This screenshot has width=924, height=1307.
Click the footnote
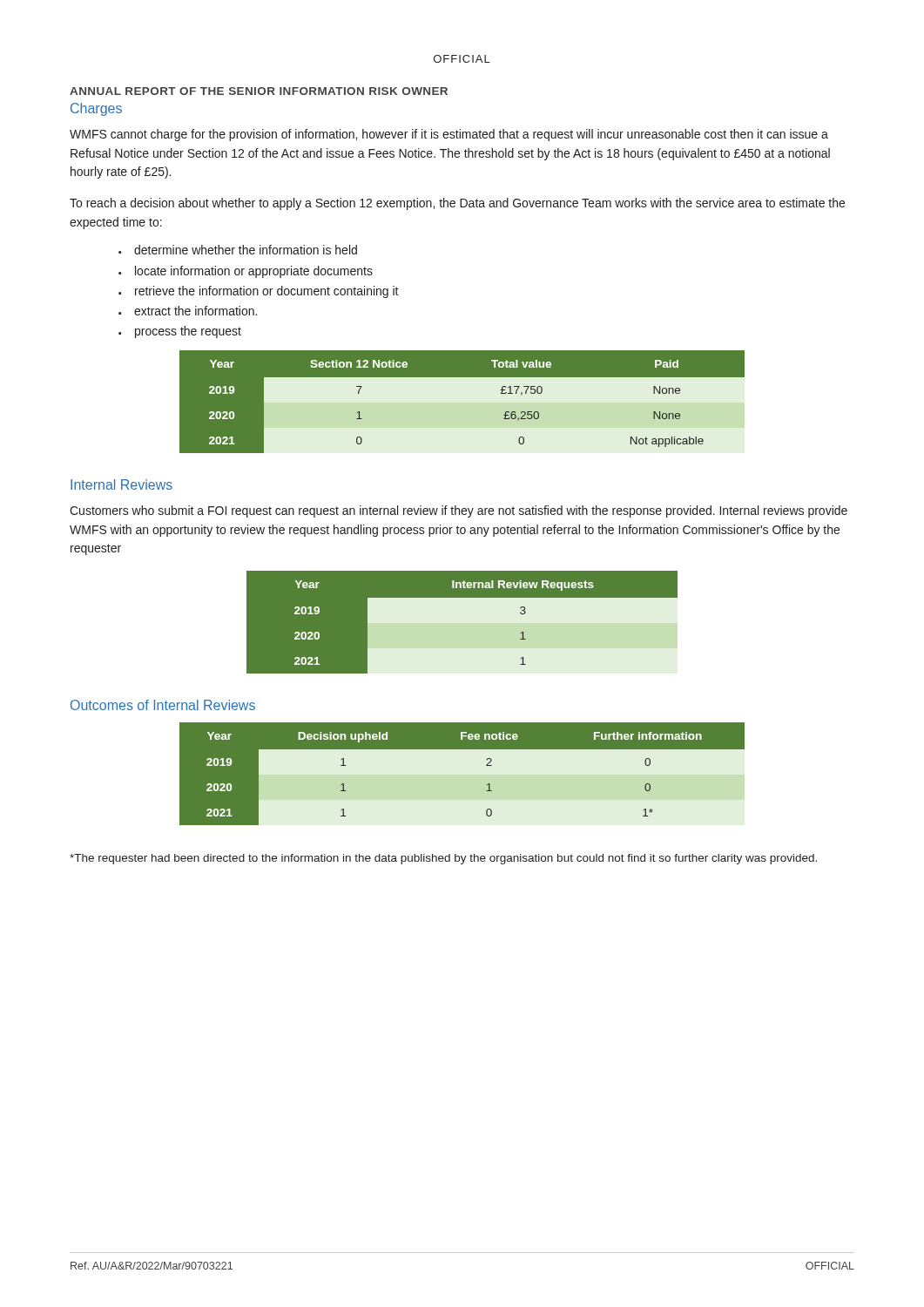(x=444, y=858)
